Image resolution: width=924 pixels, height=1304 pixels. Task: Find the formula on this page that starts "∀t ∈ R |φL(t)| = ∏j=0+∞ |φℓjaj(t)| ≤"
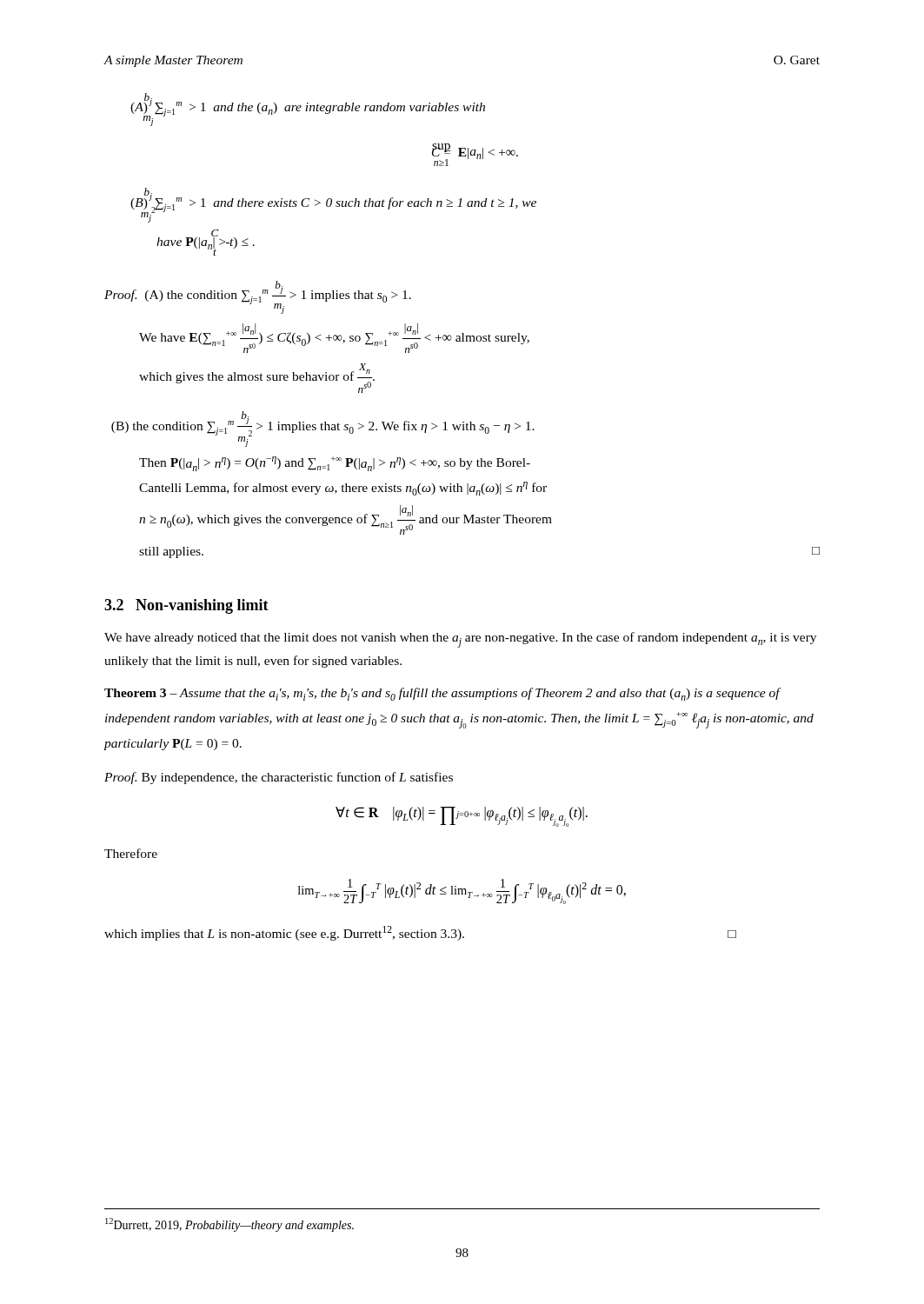tap(462, 815)
